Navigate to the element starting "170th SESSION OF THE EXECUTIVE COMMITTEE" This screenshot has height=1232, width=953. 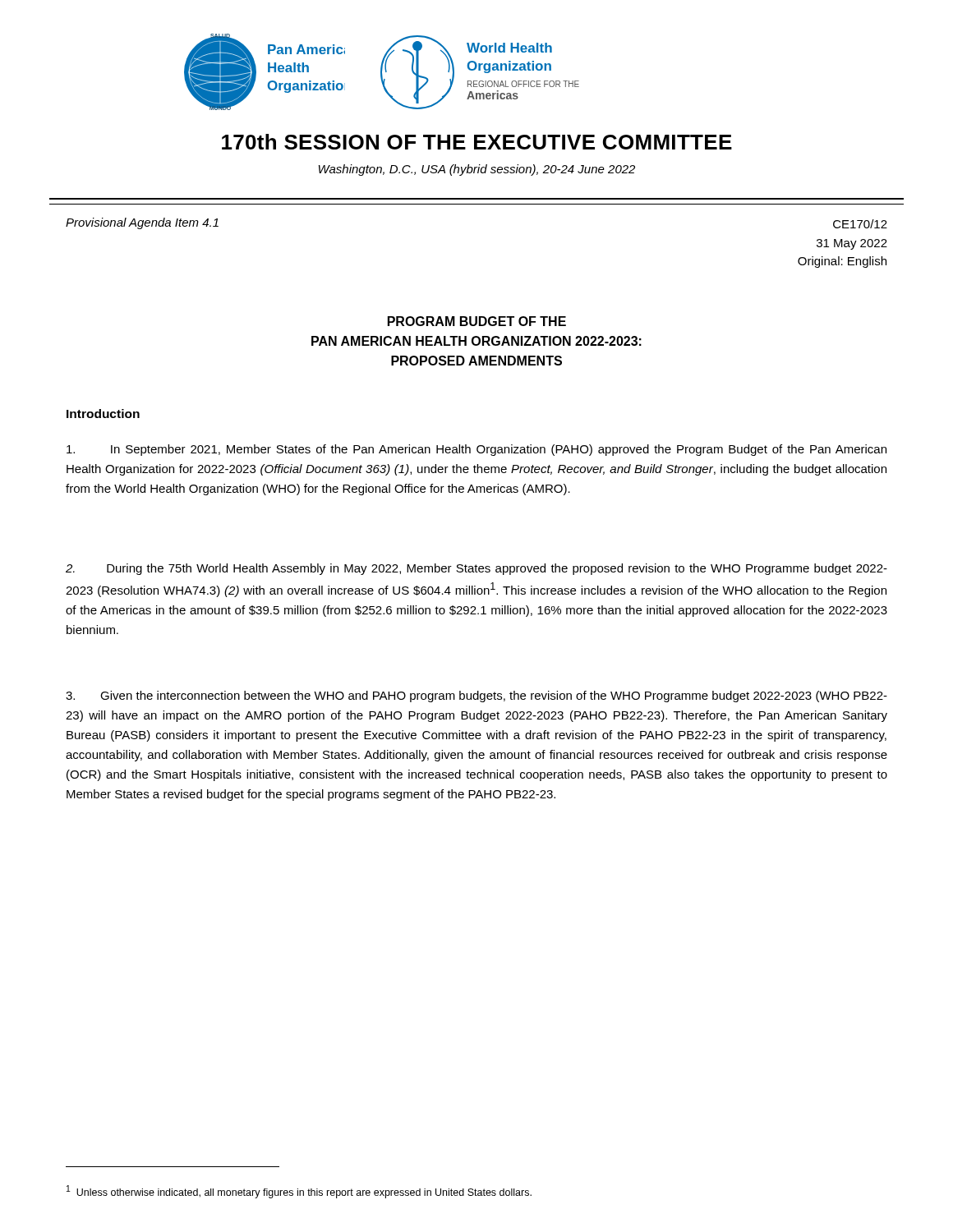476,142
